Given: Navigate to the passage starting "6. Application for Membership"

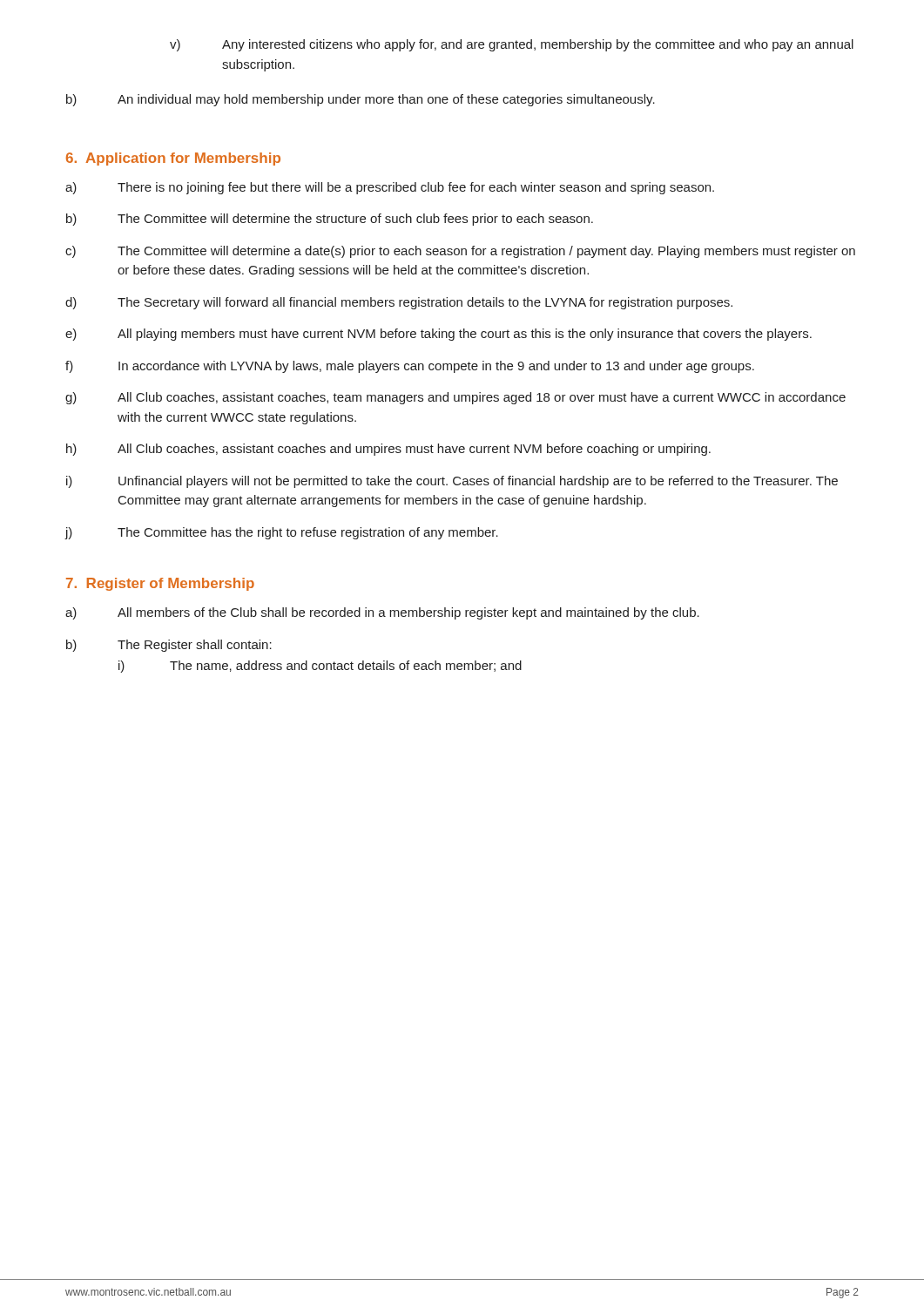Looking at the screenshot, I should pos(173,158).
